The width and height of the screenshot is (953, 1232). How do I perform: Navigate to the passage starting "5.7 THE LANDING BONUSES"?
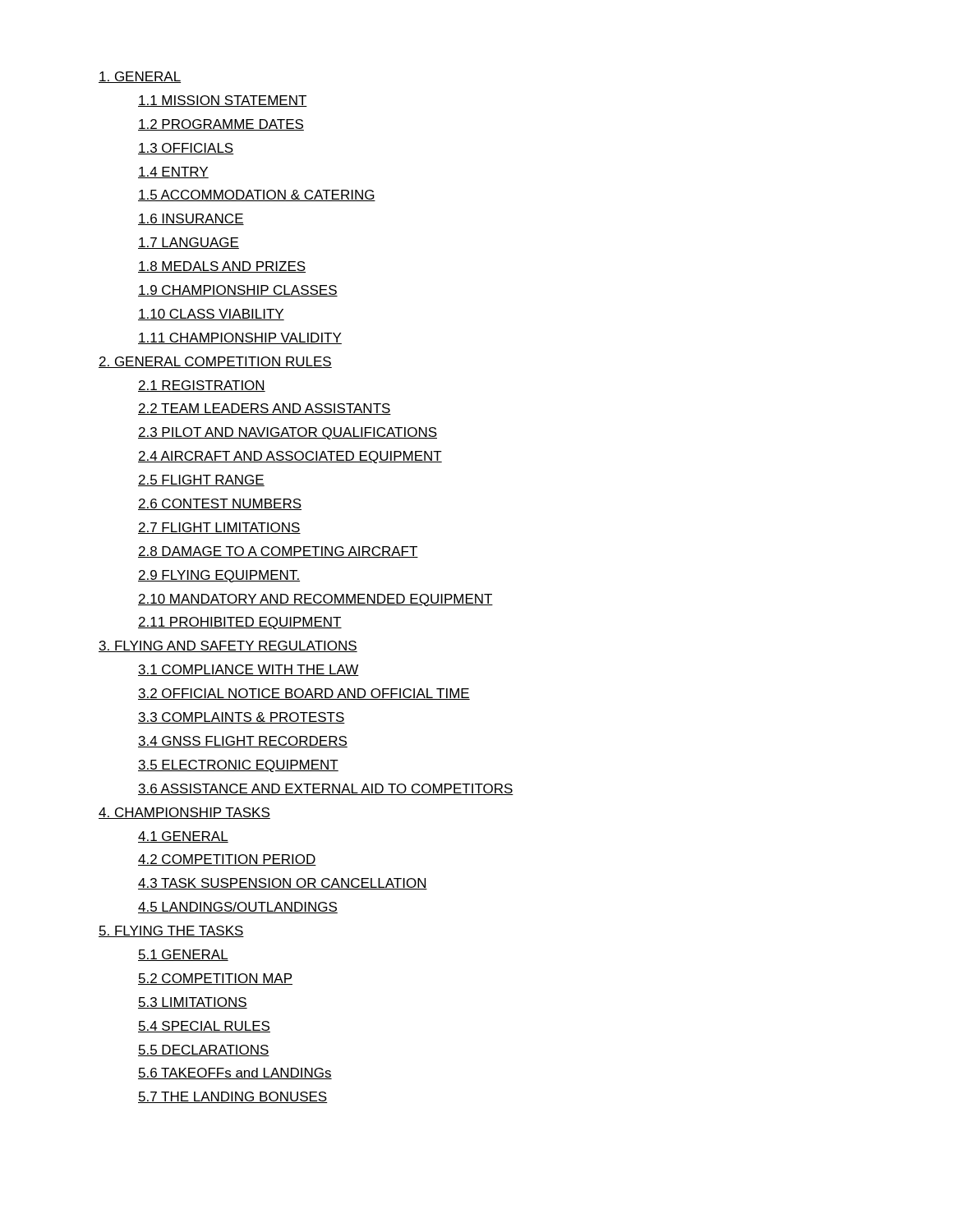click(x=233, y=1097)
